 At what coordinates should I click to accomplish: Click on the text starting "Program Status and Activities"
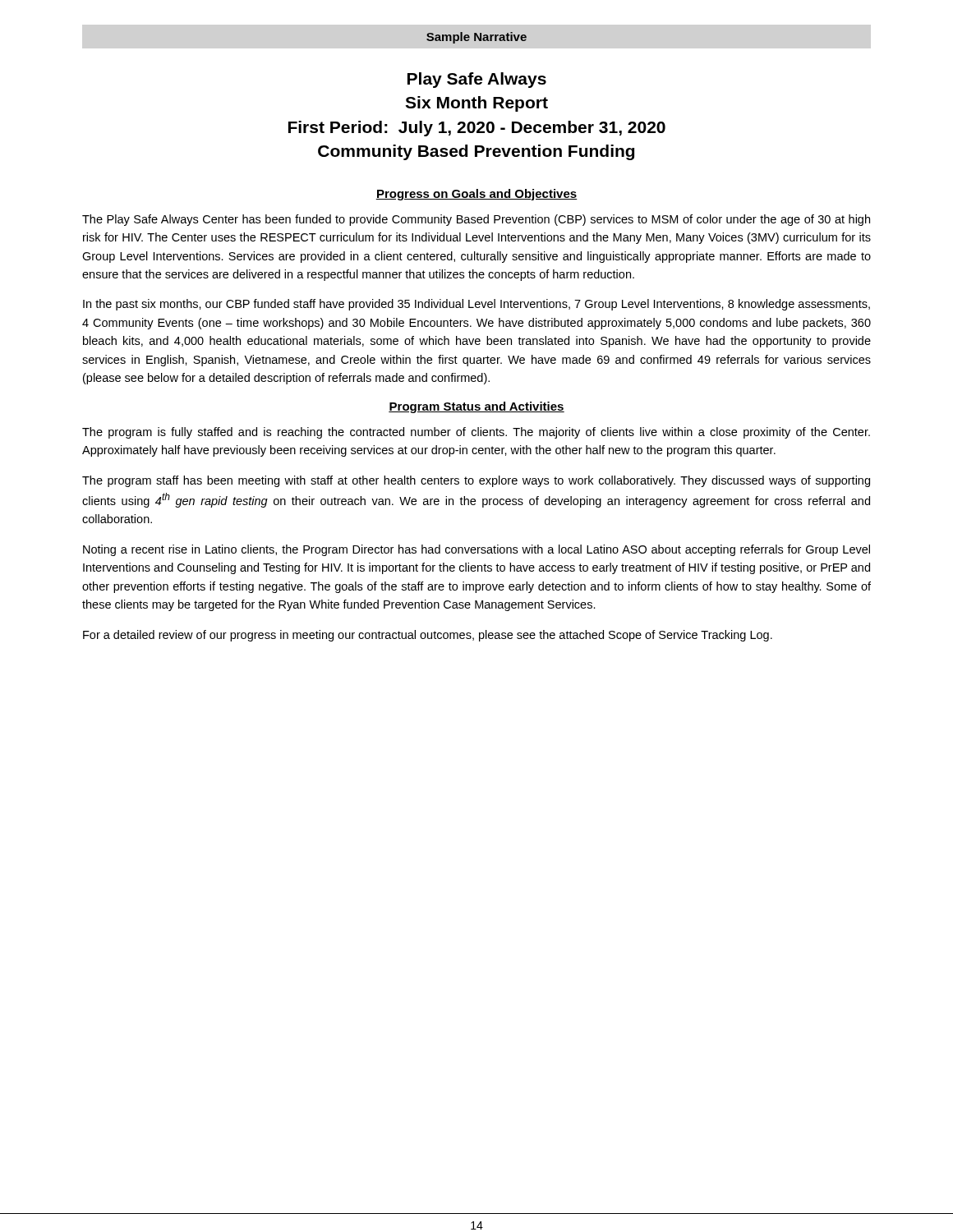coord(476,406)
